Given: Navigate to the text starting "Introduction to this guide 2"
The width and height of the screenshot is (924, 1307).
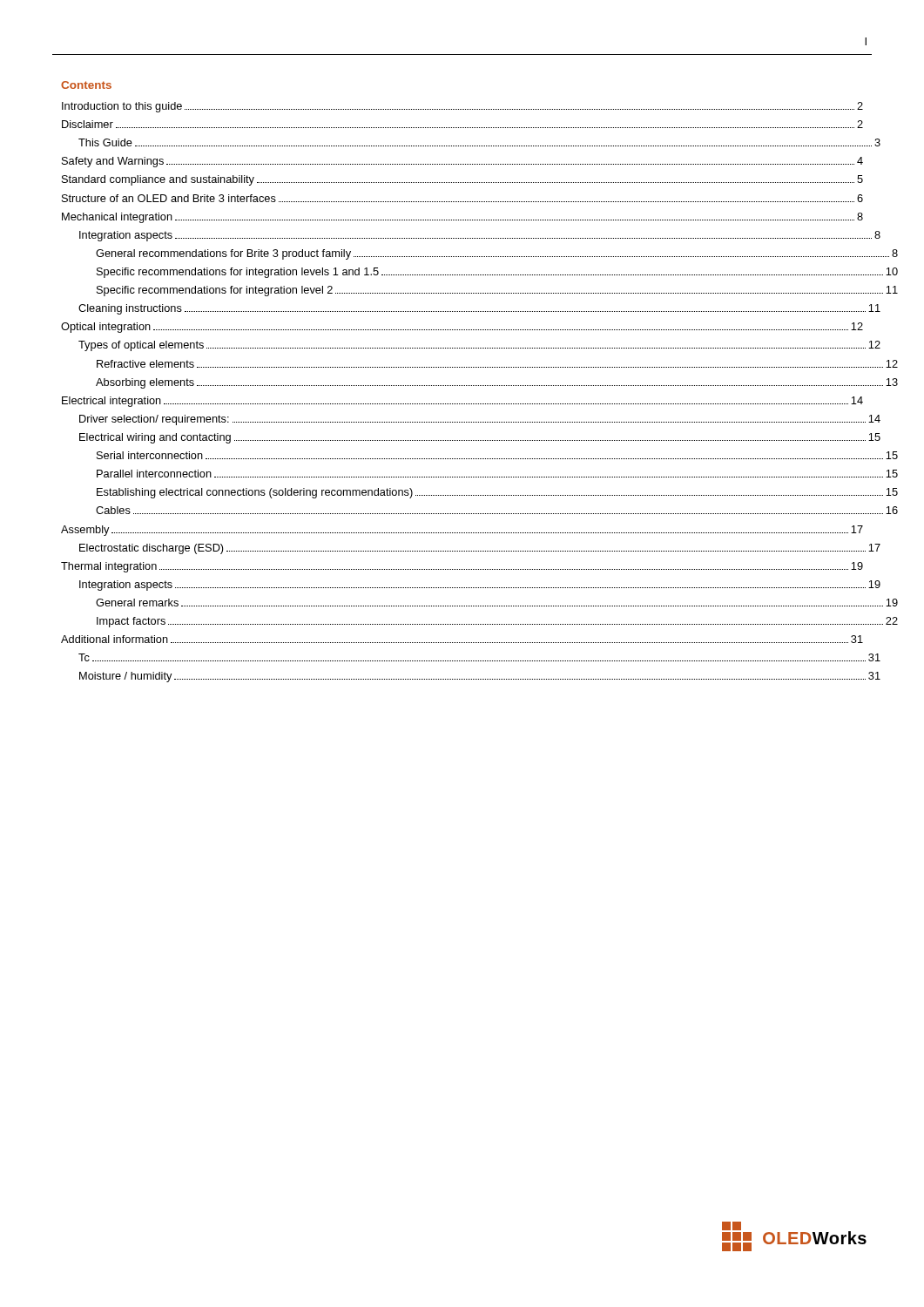Looking at the screenshot, I should (462, 106).
